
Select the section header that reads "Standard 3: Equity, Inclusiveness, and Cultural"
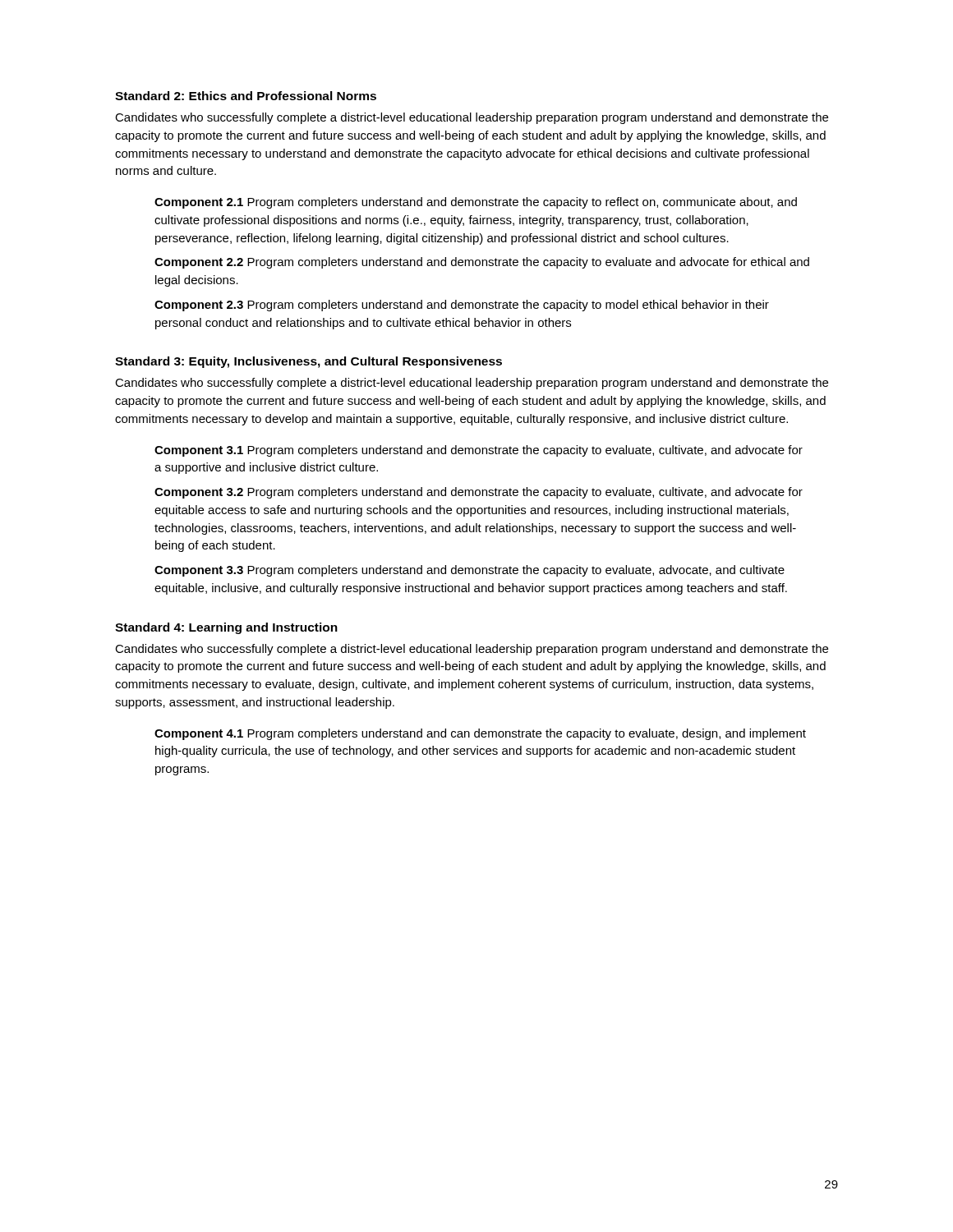309,361
